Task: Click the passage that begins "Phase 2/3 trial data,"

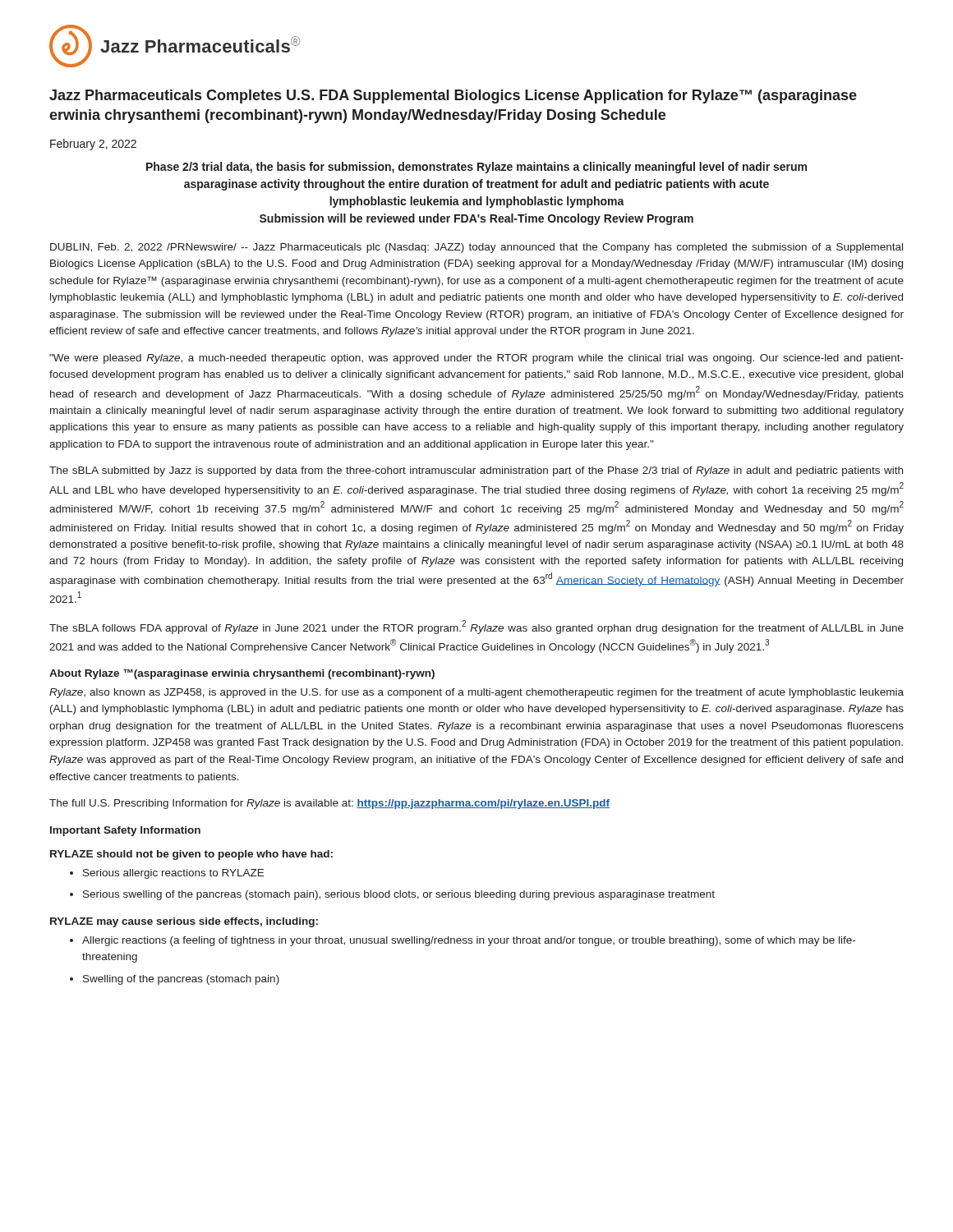Action: (476, 192)
